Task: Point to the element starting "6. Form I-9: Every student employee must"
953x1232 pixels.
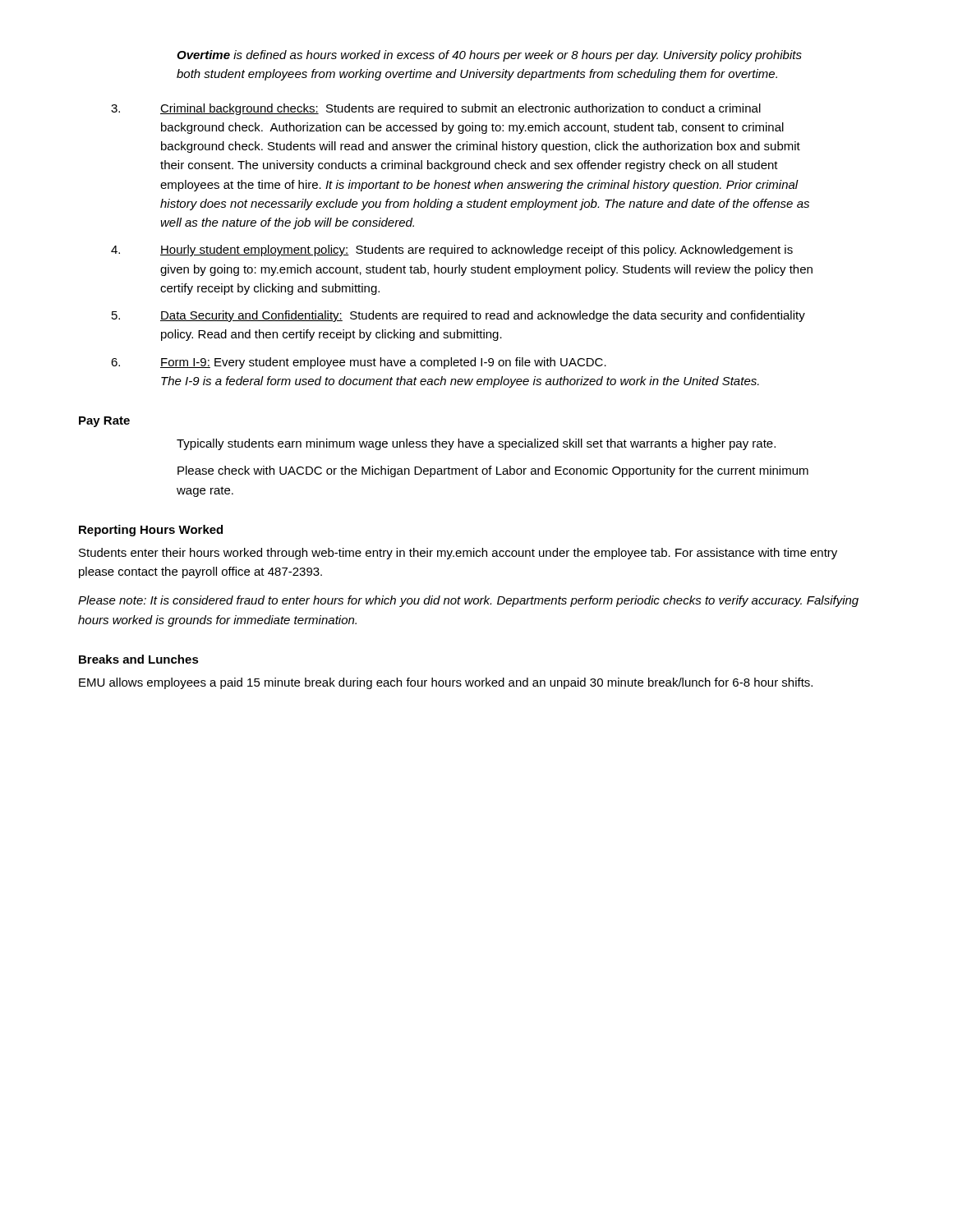Action: 452,371
